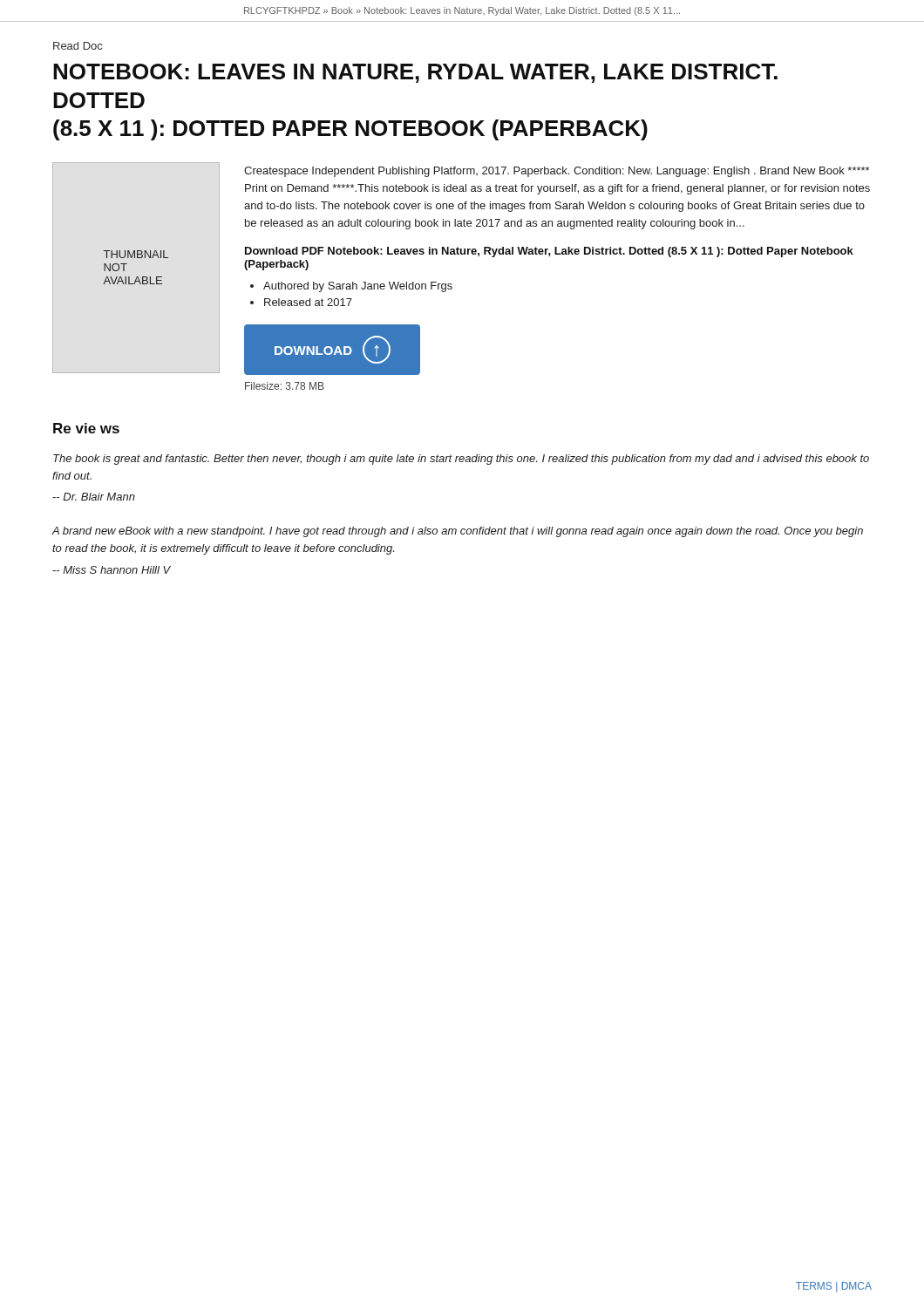924x1308 pixels.
Task: Click on the text block starting "Createspace Independent Publishing Platform, 2017."
Action: [557, 196]
